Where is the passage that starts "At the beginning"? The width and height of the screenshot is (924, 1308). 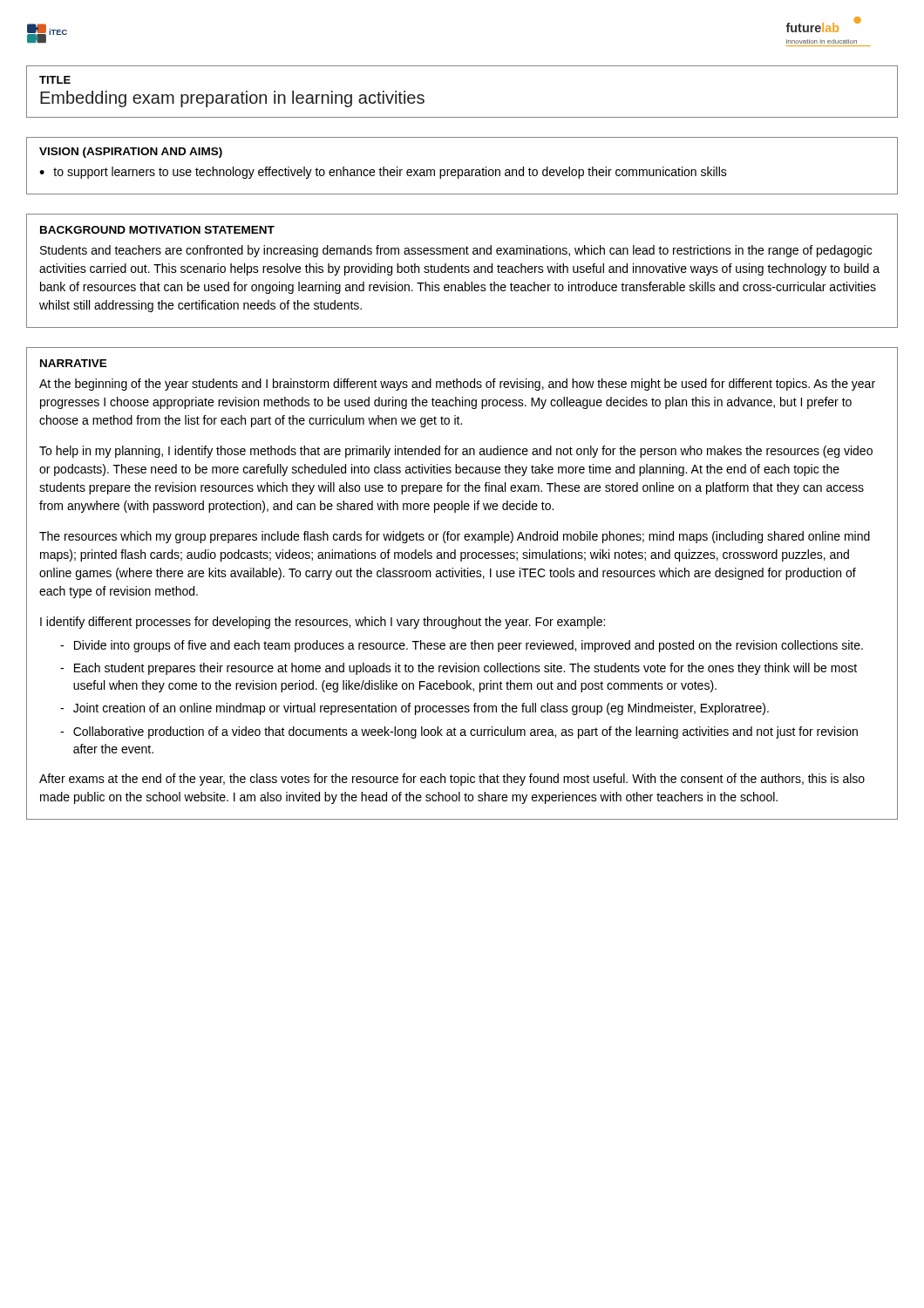point(457,402)
